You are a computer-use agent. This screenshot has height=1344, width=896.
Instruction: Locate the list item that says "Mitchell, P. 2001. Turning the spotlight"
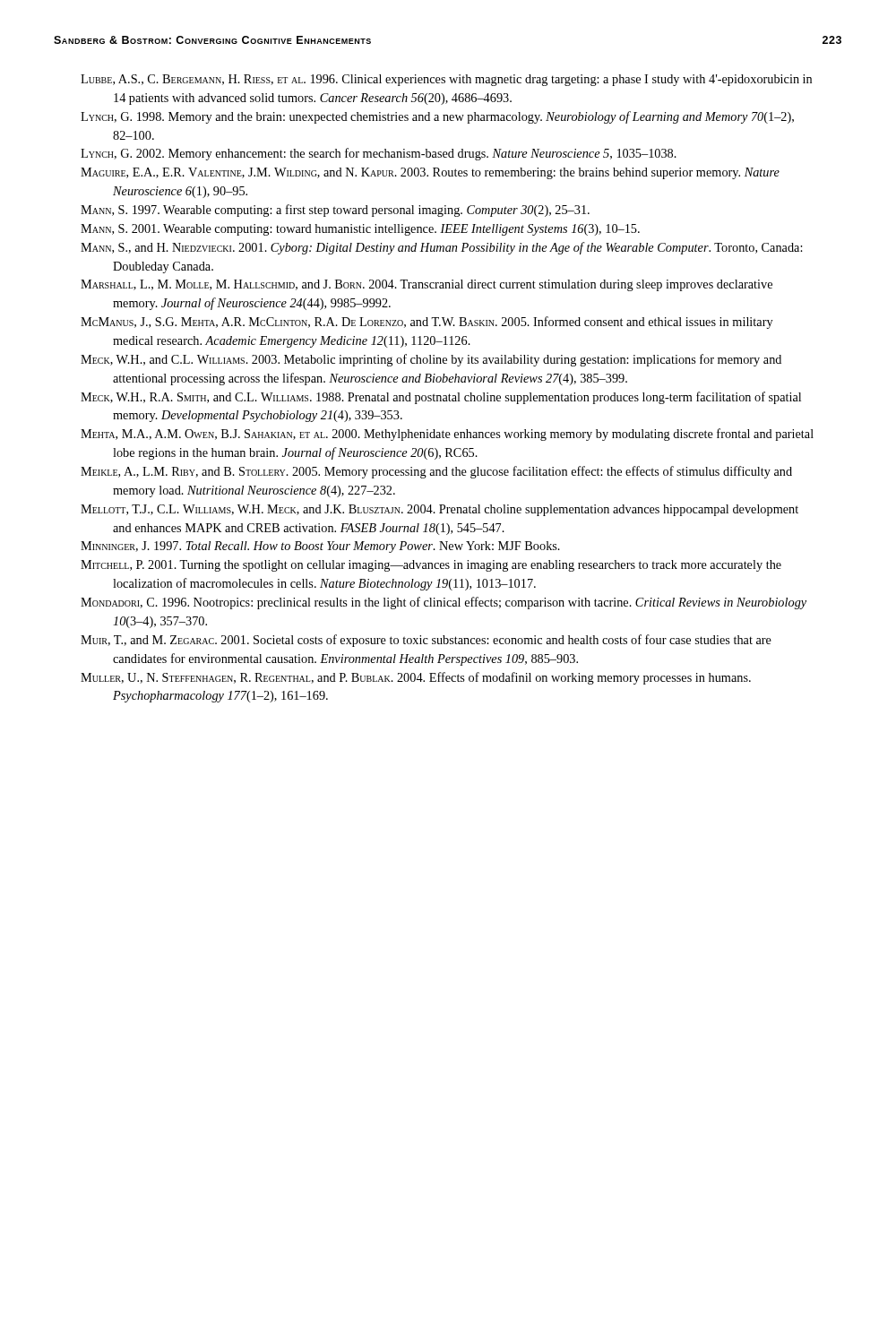tap(431, 574)
